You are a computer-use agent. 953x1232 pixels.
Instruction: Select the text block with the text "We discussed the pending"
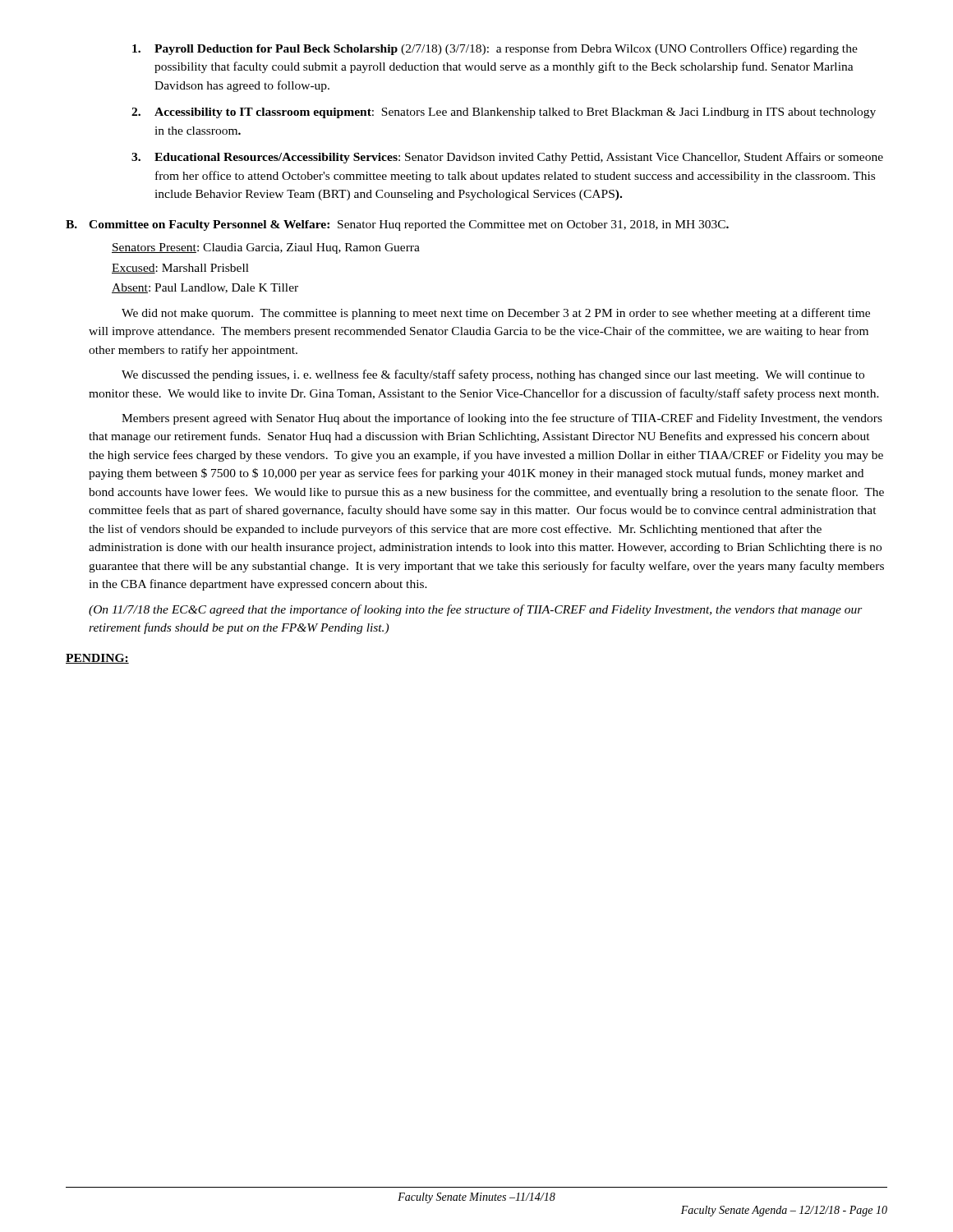pyautogui.click(x=484, y=383)
